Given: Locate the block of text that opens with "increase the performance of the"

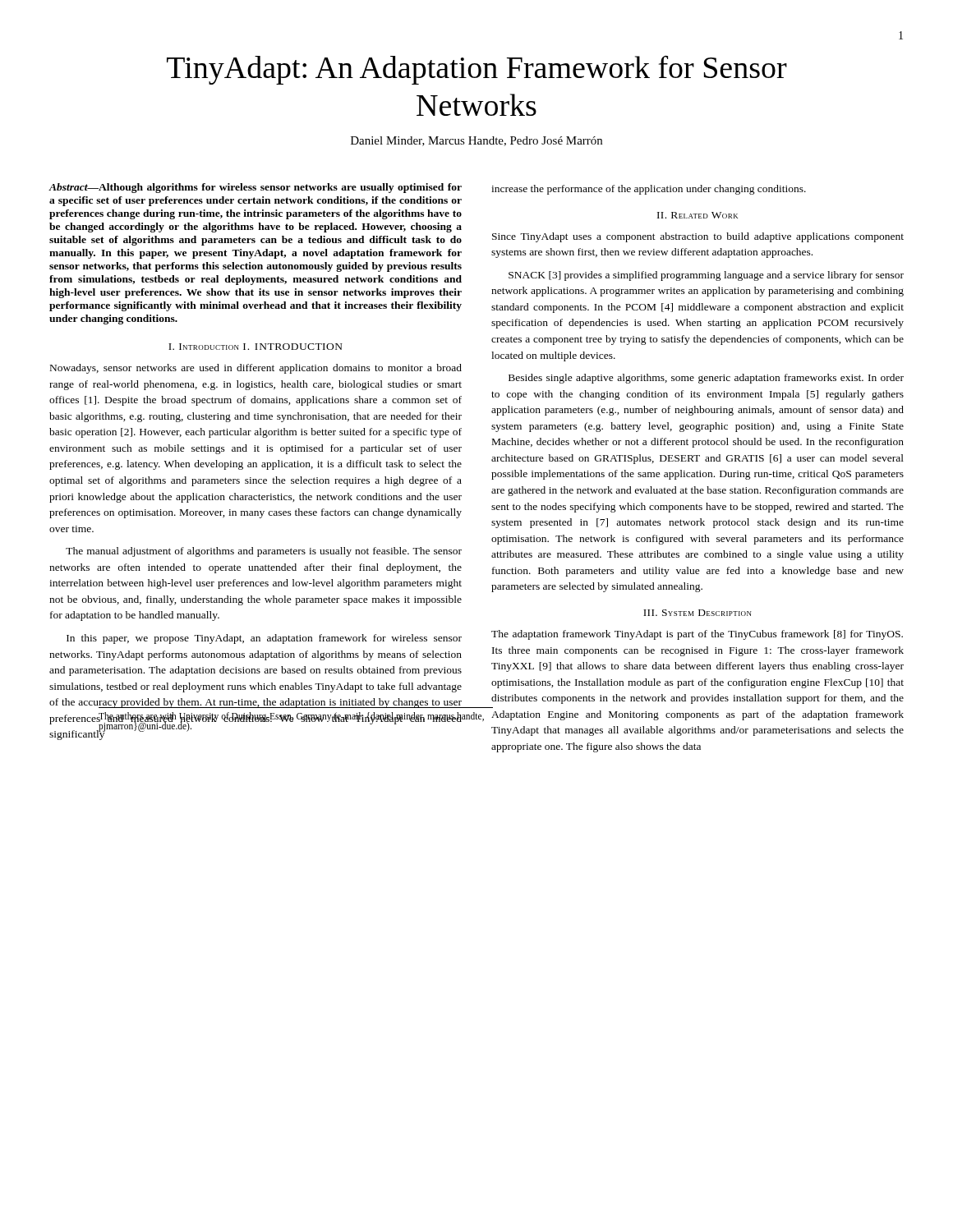Looking at the screenshot, I should click(698, 189).
